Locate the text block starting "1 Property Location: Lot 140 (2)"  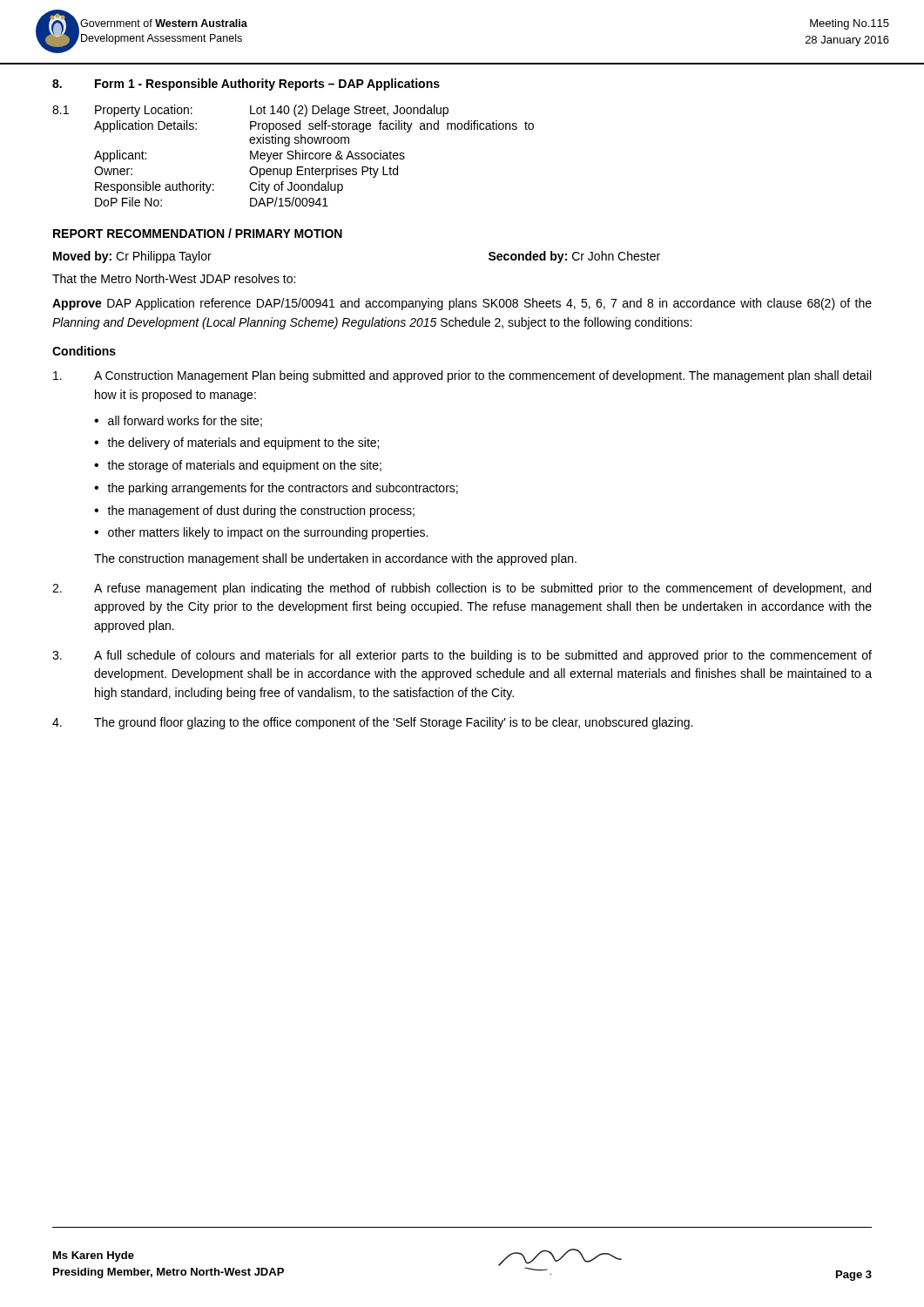coord(250,111)
